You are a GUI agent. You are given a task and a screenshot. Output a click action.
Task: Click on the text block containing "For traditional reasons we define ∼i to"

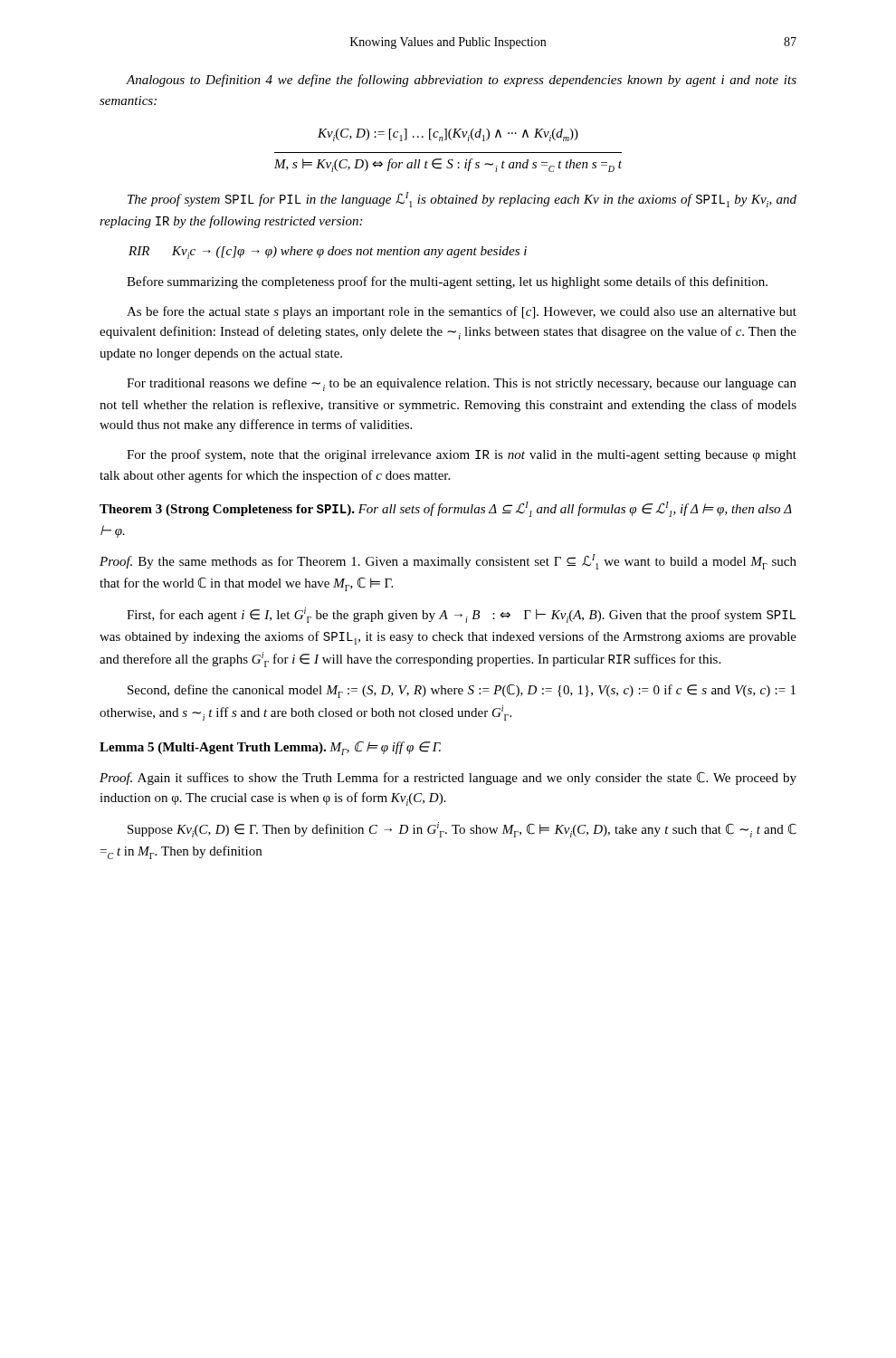pos(448,404)
